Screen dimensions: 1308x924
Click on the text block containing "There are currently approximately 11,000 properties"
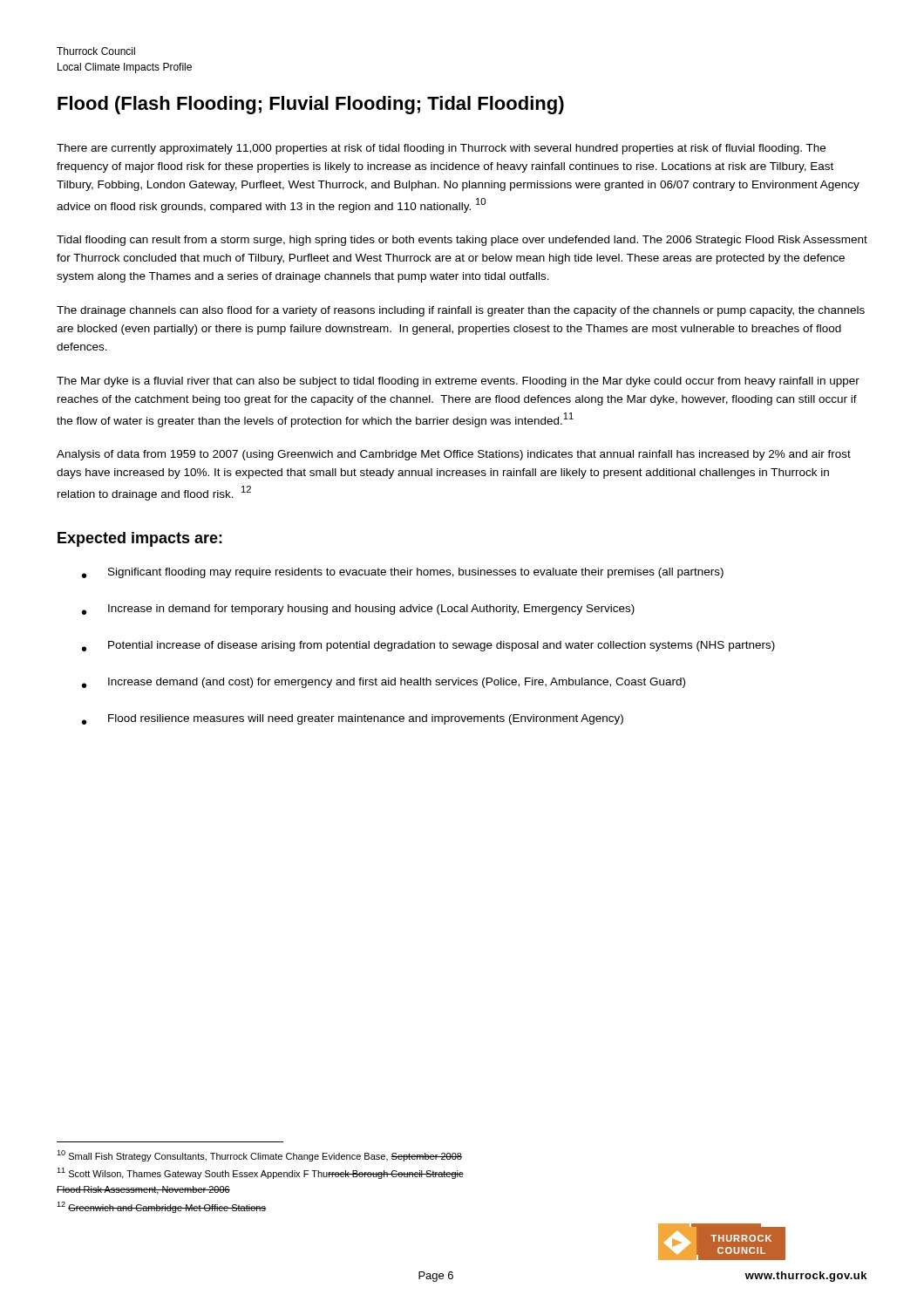pos(458,177)
